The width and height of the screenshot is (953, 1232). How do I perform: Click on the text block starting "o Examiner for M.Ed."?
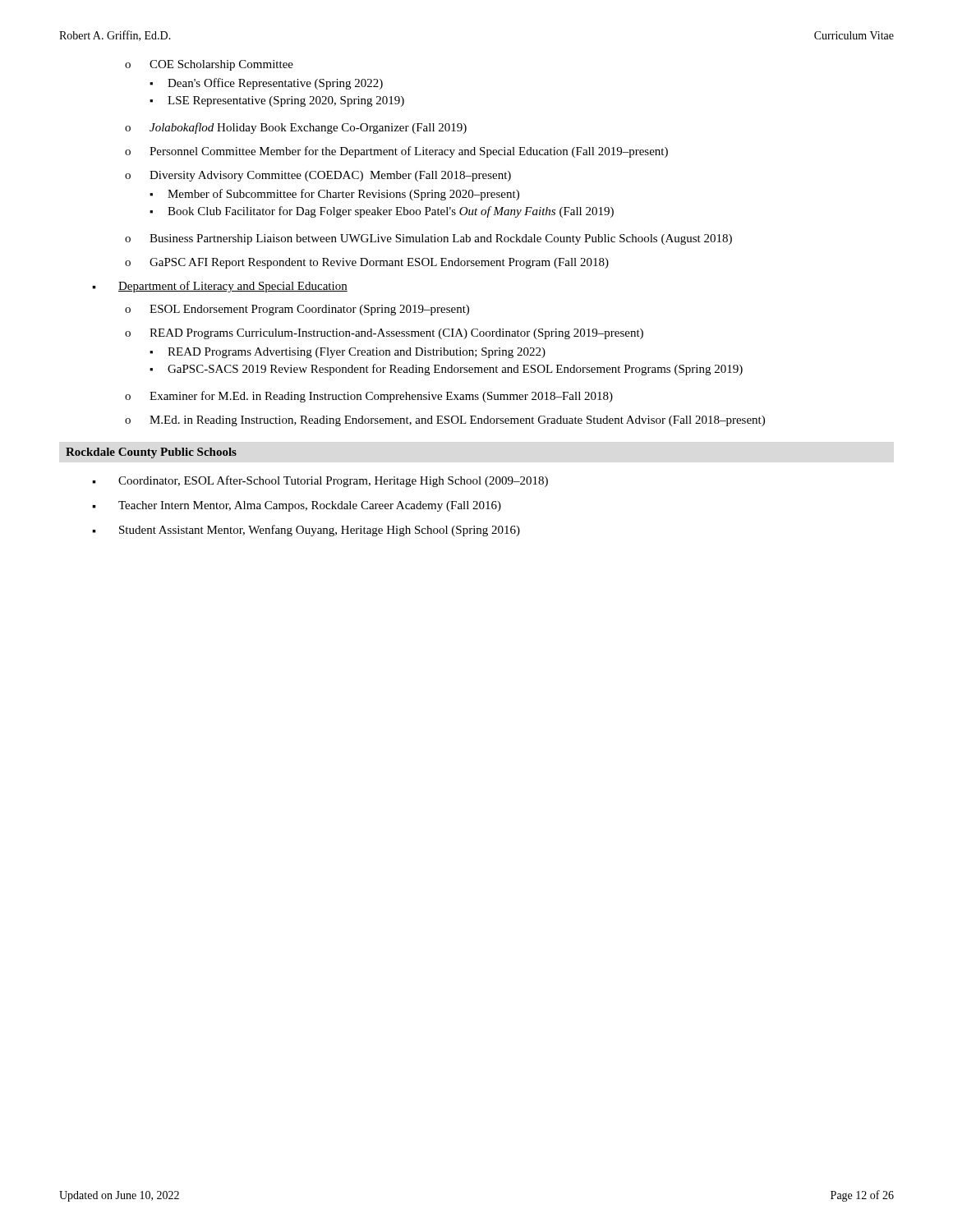(x=509, y=396)
